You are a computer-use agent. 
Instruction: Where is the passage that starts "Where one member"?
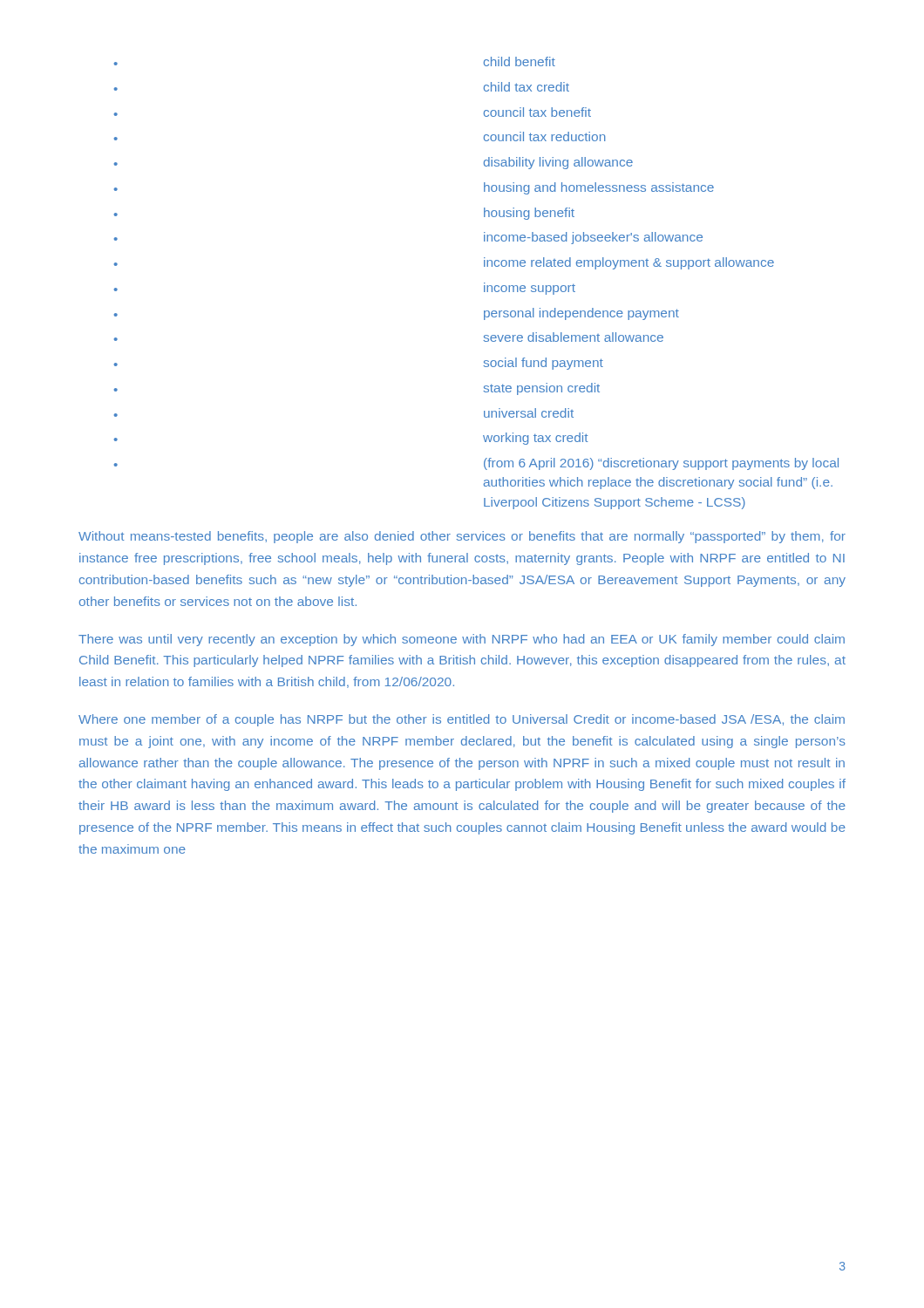click(x=462, y=784)
